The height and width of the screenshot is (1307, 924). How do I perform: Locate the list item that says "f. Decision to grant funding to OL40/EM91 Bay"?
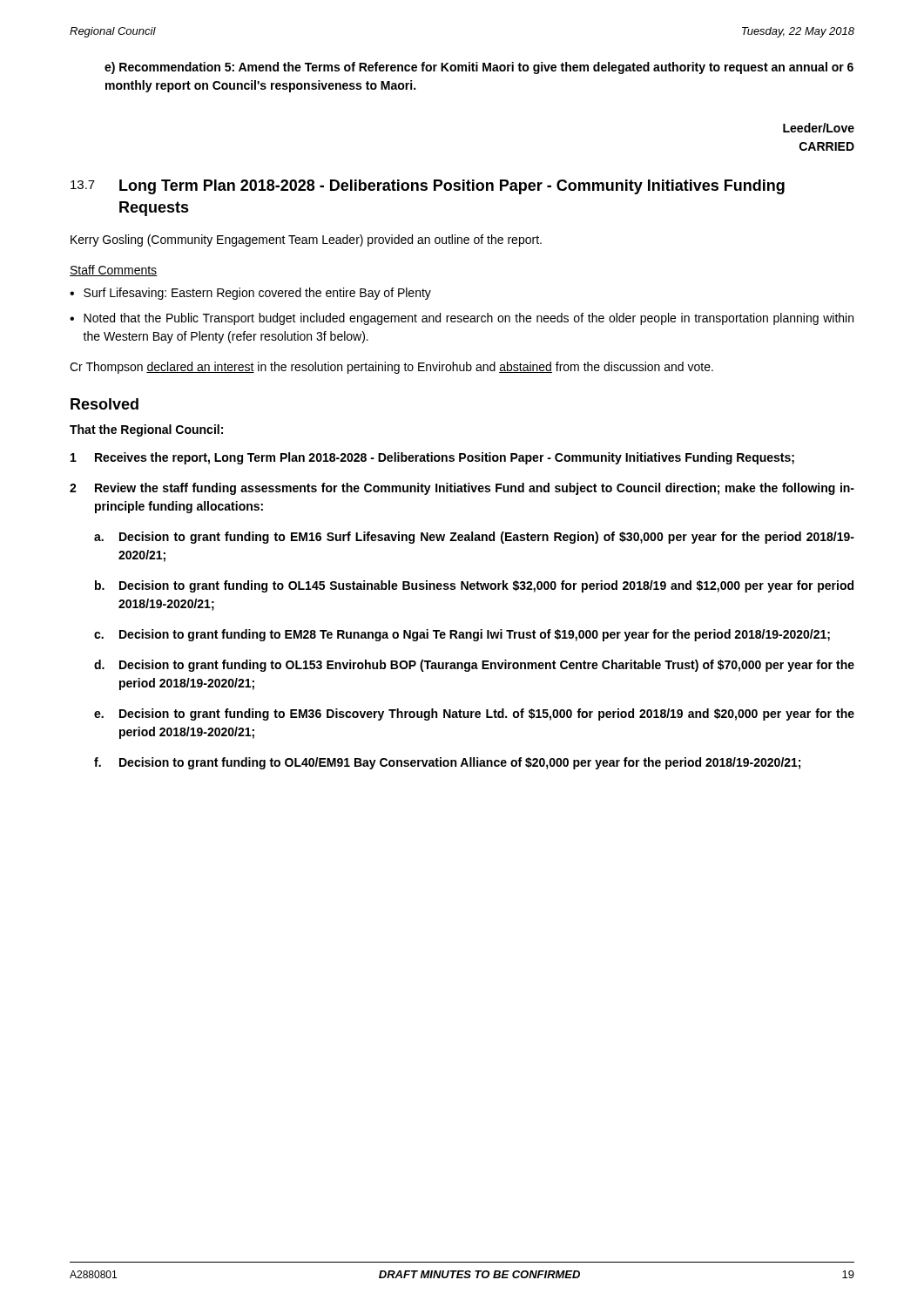click(448, 763)
